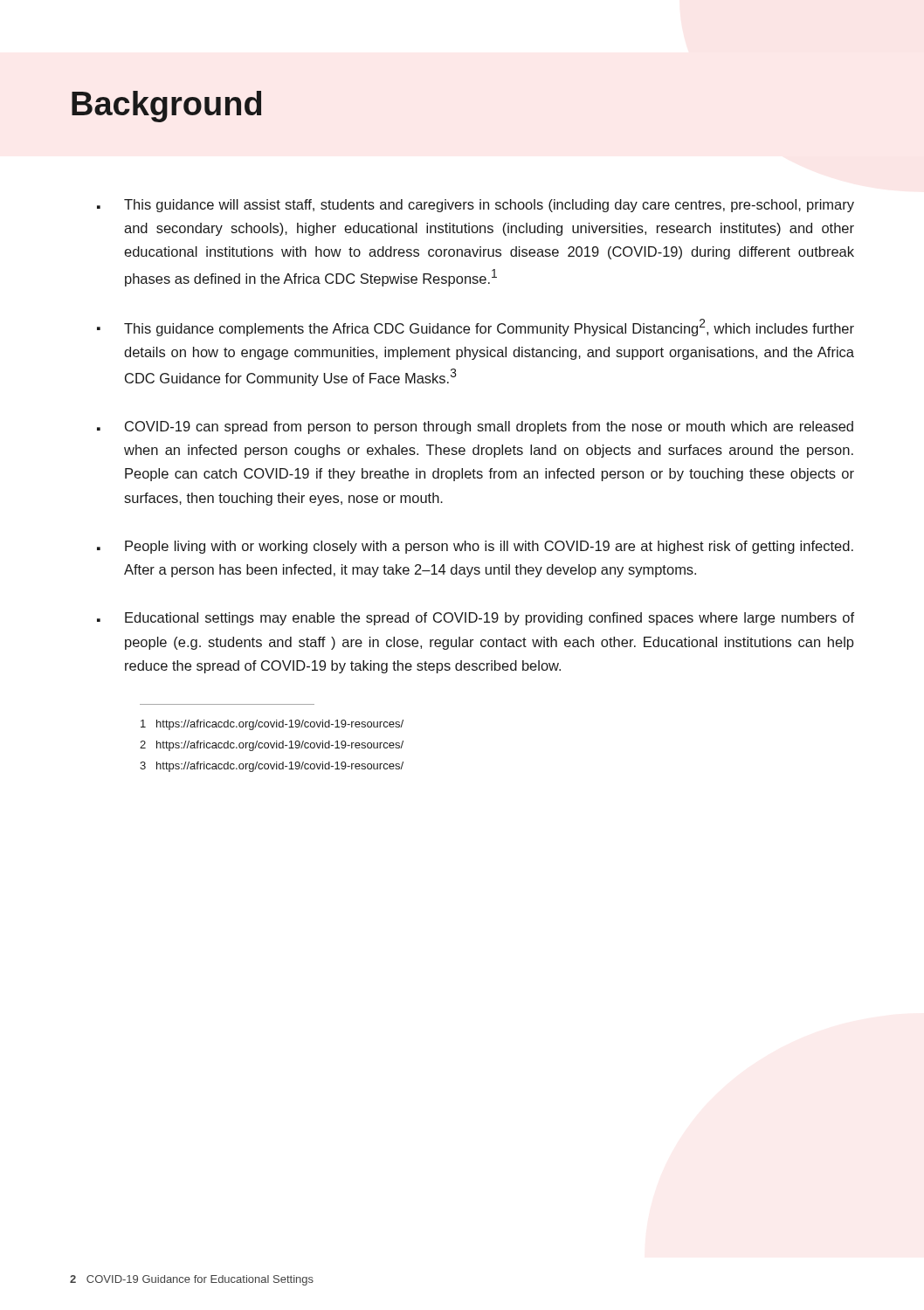Click the passage that begins "▪ This guidance complements the Africa"

coord(475,353)
